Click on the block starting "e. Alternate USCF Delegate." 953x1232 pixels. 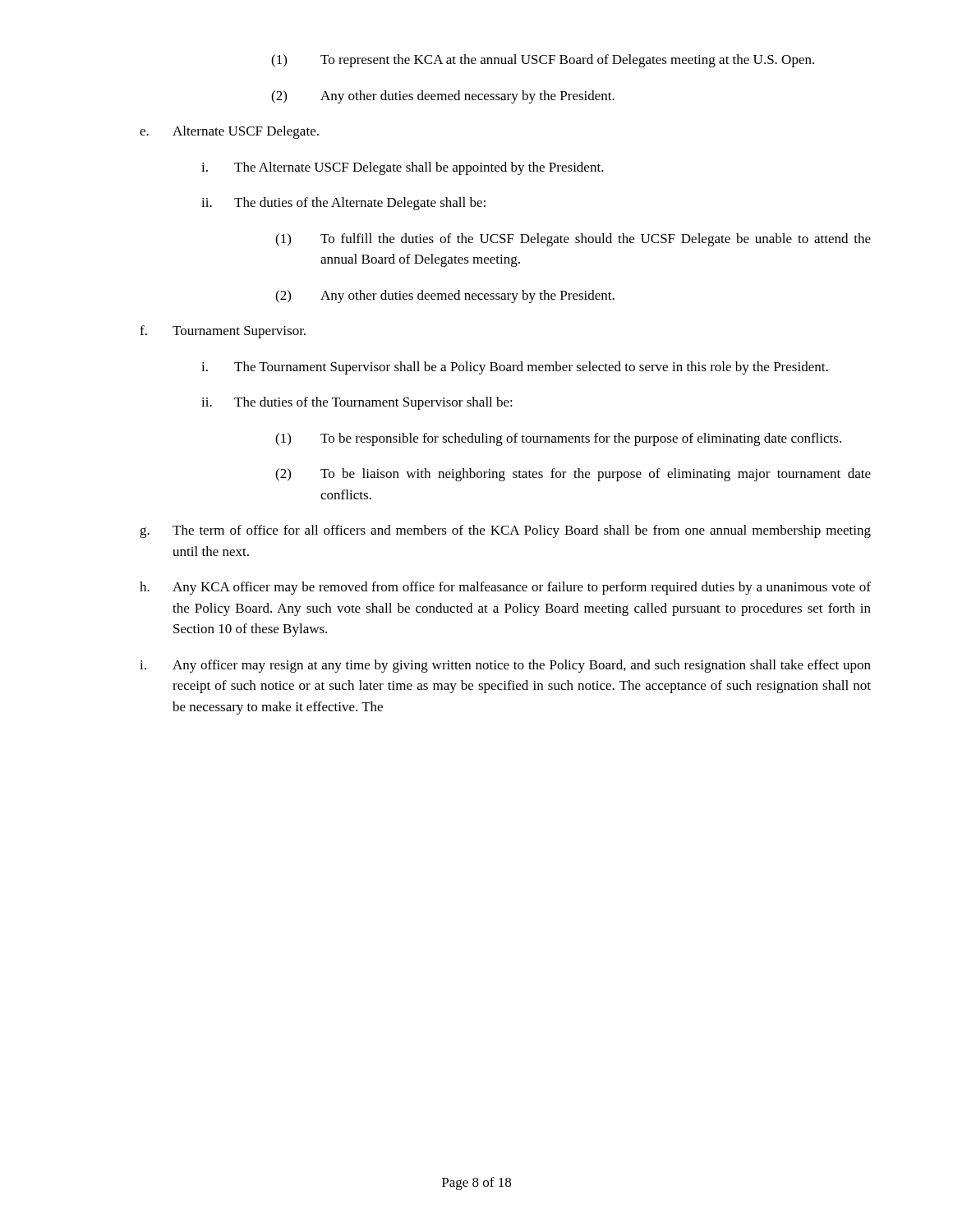229,132
